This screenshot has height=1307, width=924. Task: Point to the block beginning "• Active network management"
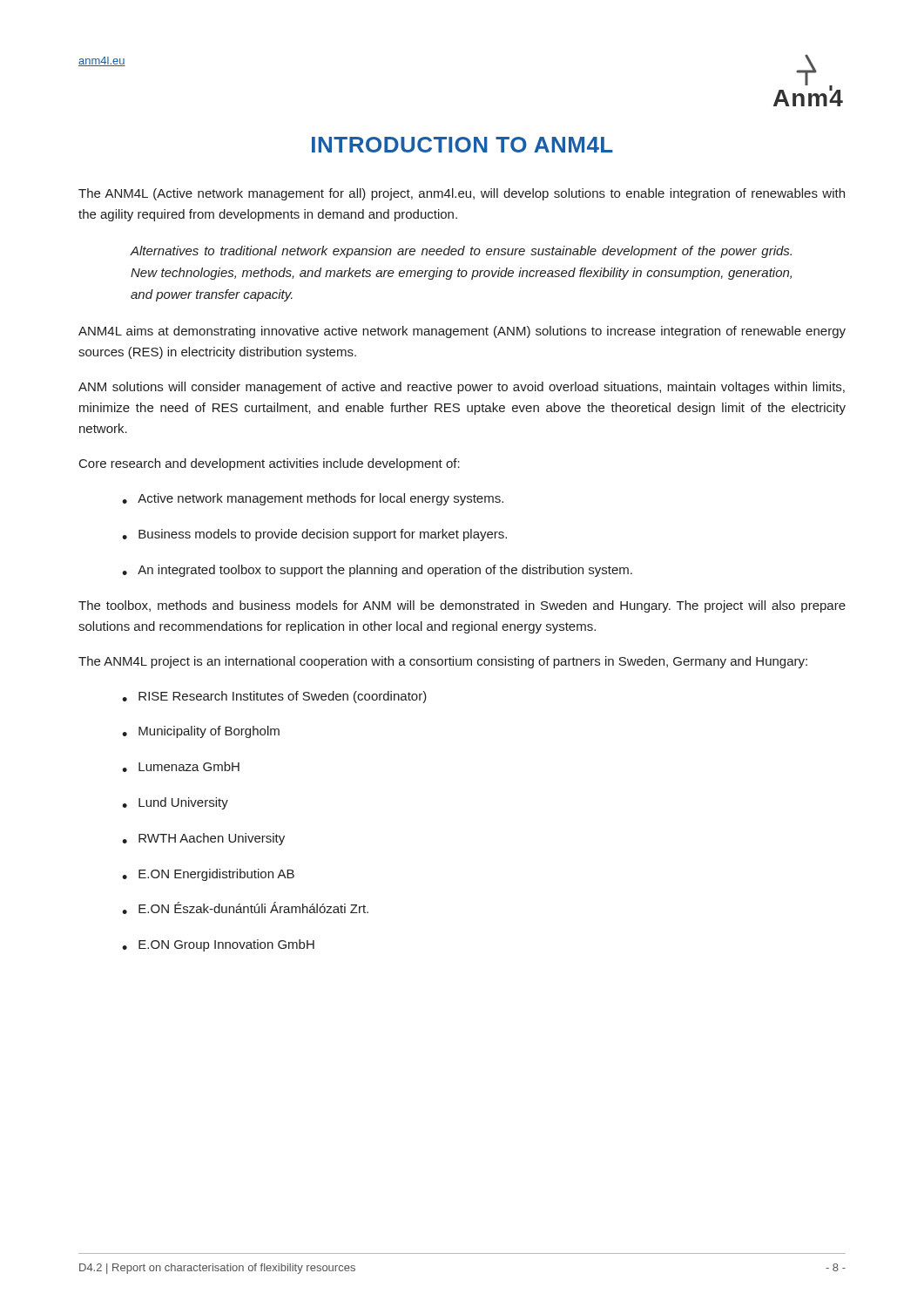[x=484, y=502]
